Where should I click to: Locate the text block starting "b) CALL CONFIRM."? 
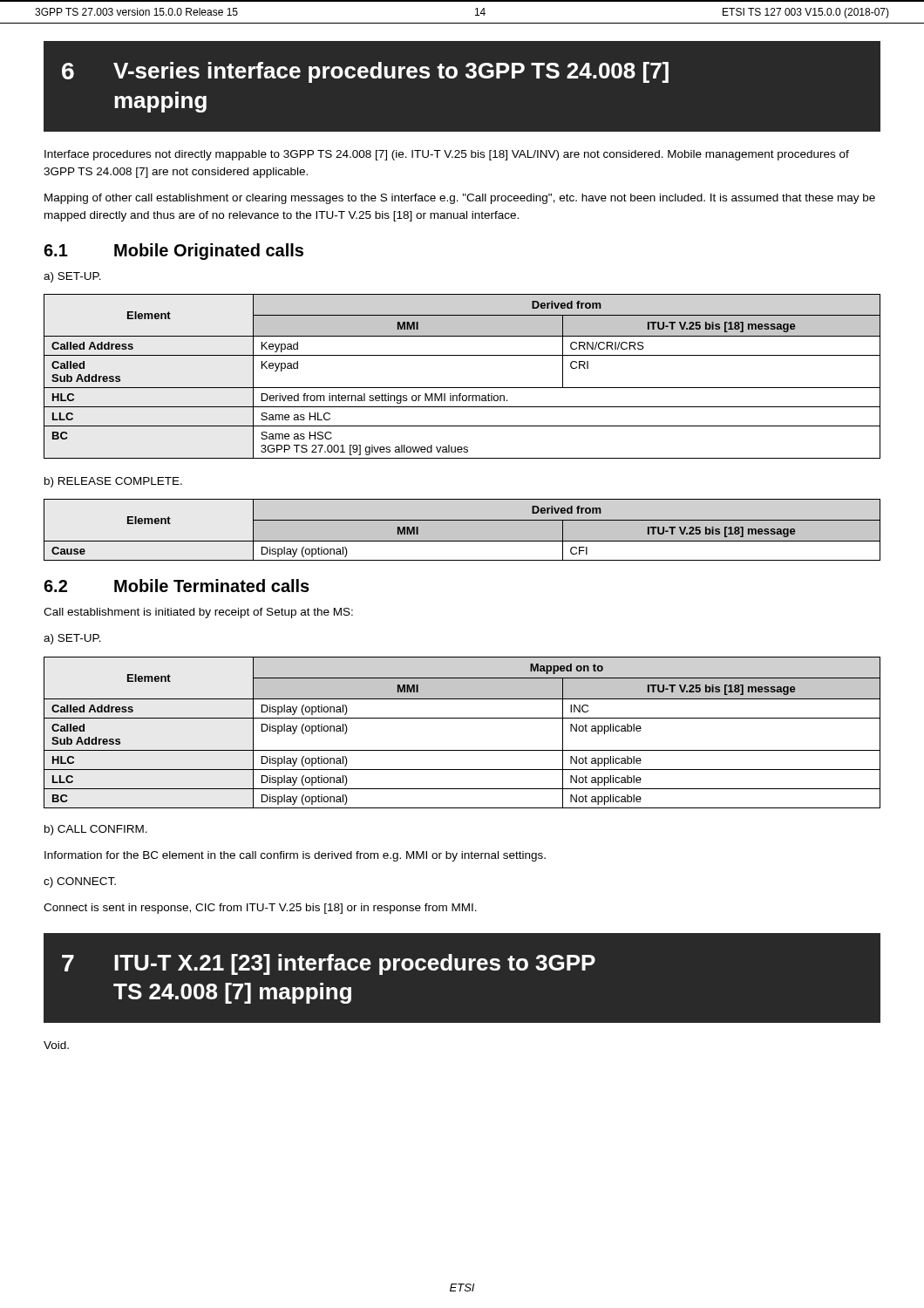point(96,830)
